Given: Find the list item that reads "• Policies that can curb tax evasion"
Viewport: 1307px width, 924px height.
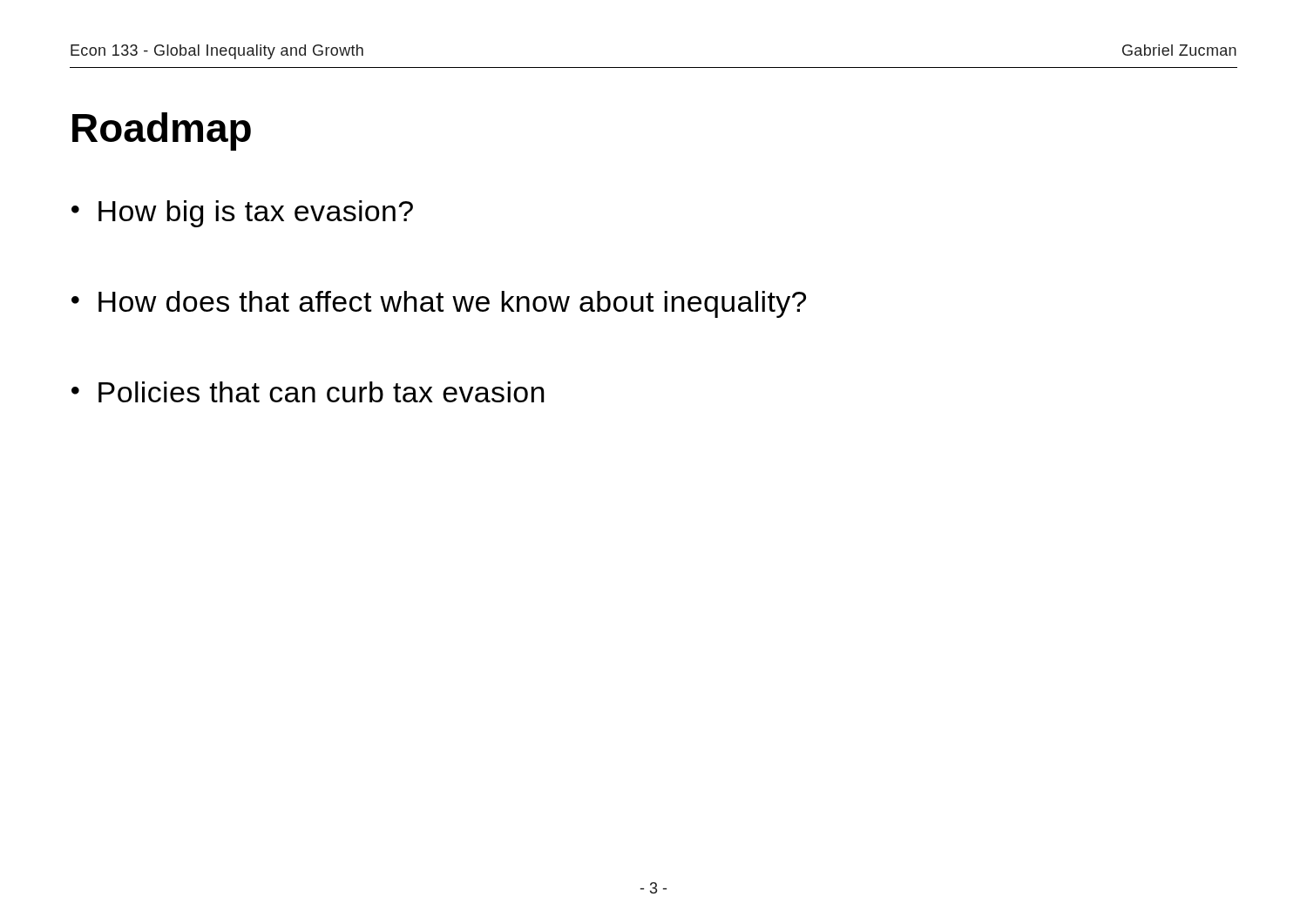Looking at the screenshot, I should 308,392.
